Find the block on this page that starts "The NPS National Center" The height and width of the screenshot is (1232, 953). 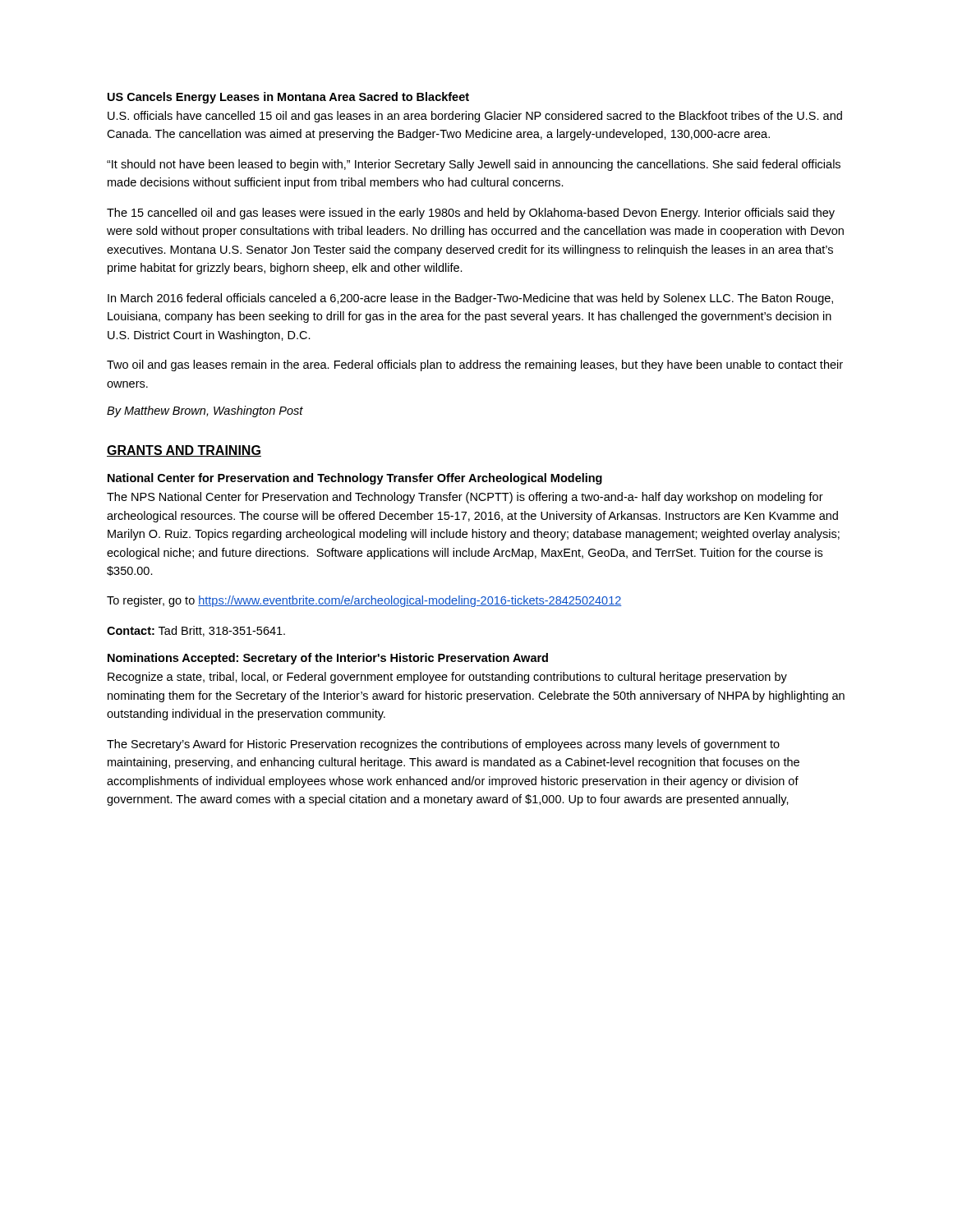tap(474, 534)
